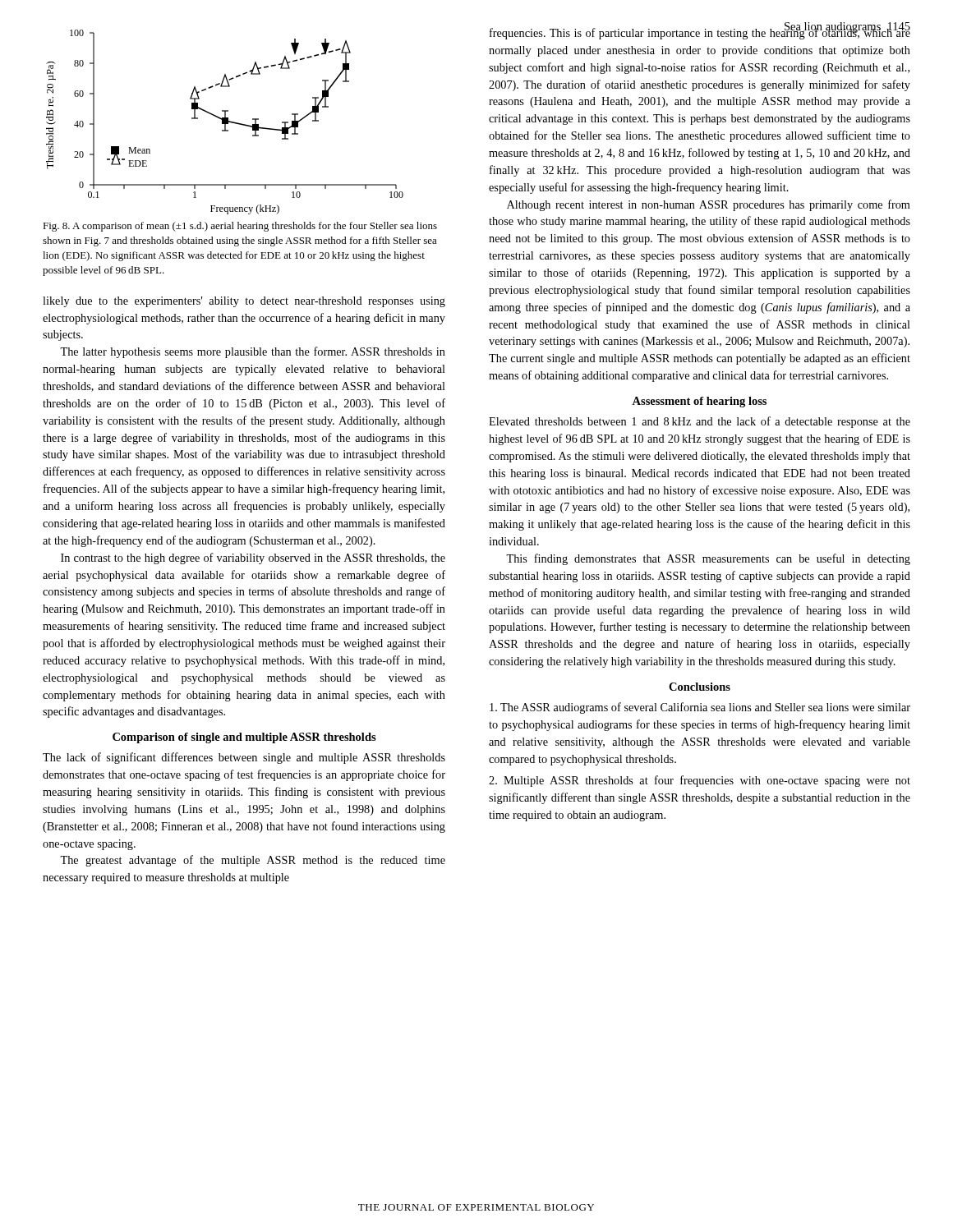Click on the element starting "Assessment of hearing loss"
Image resolution: width=953 pixels, height=1232 pixels.
click(x=700, y=401)
